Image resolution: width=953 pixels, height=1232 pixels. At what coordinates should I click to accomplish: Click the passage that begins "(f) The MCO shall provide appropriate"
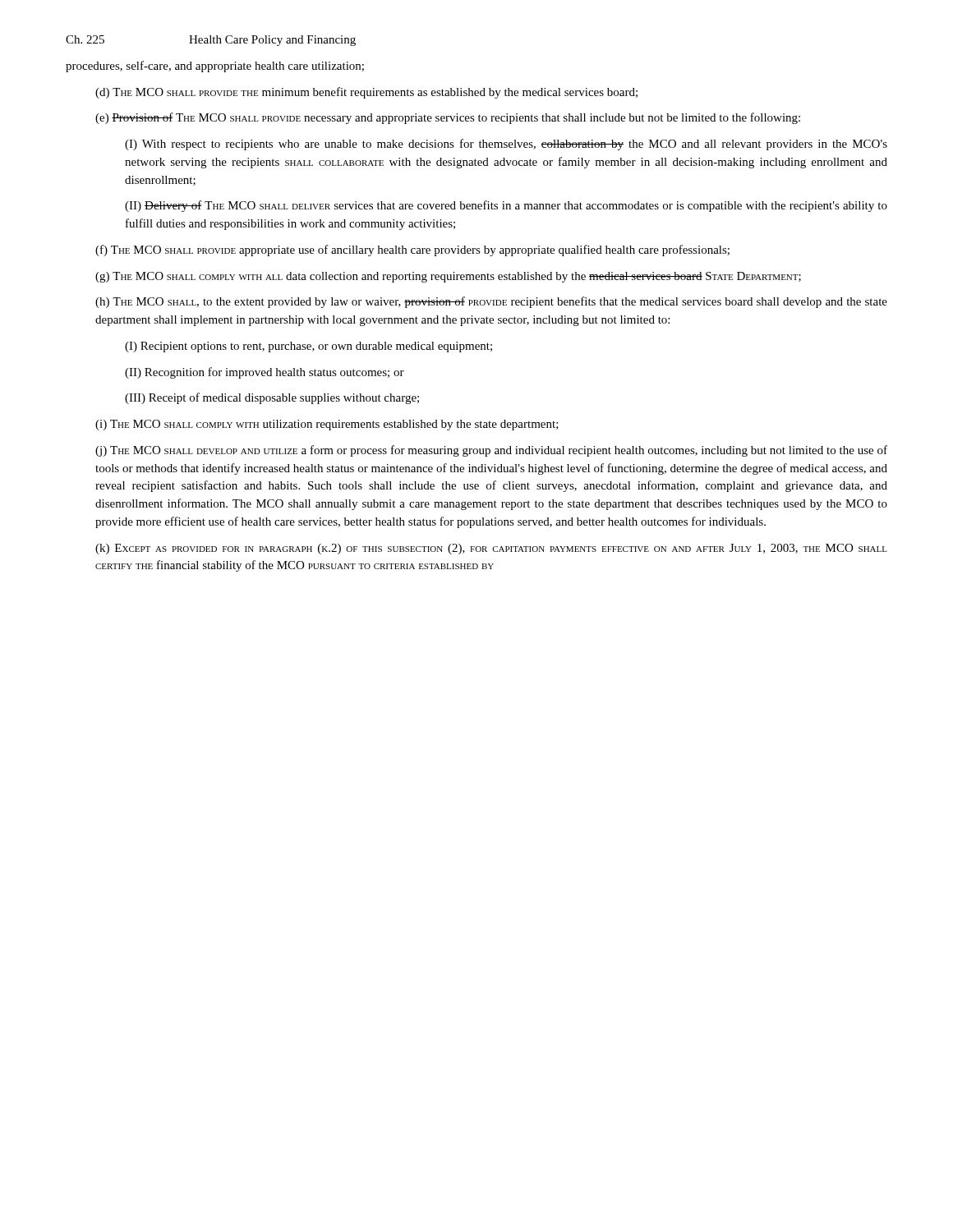[413, 249]
